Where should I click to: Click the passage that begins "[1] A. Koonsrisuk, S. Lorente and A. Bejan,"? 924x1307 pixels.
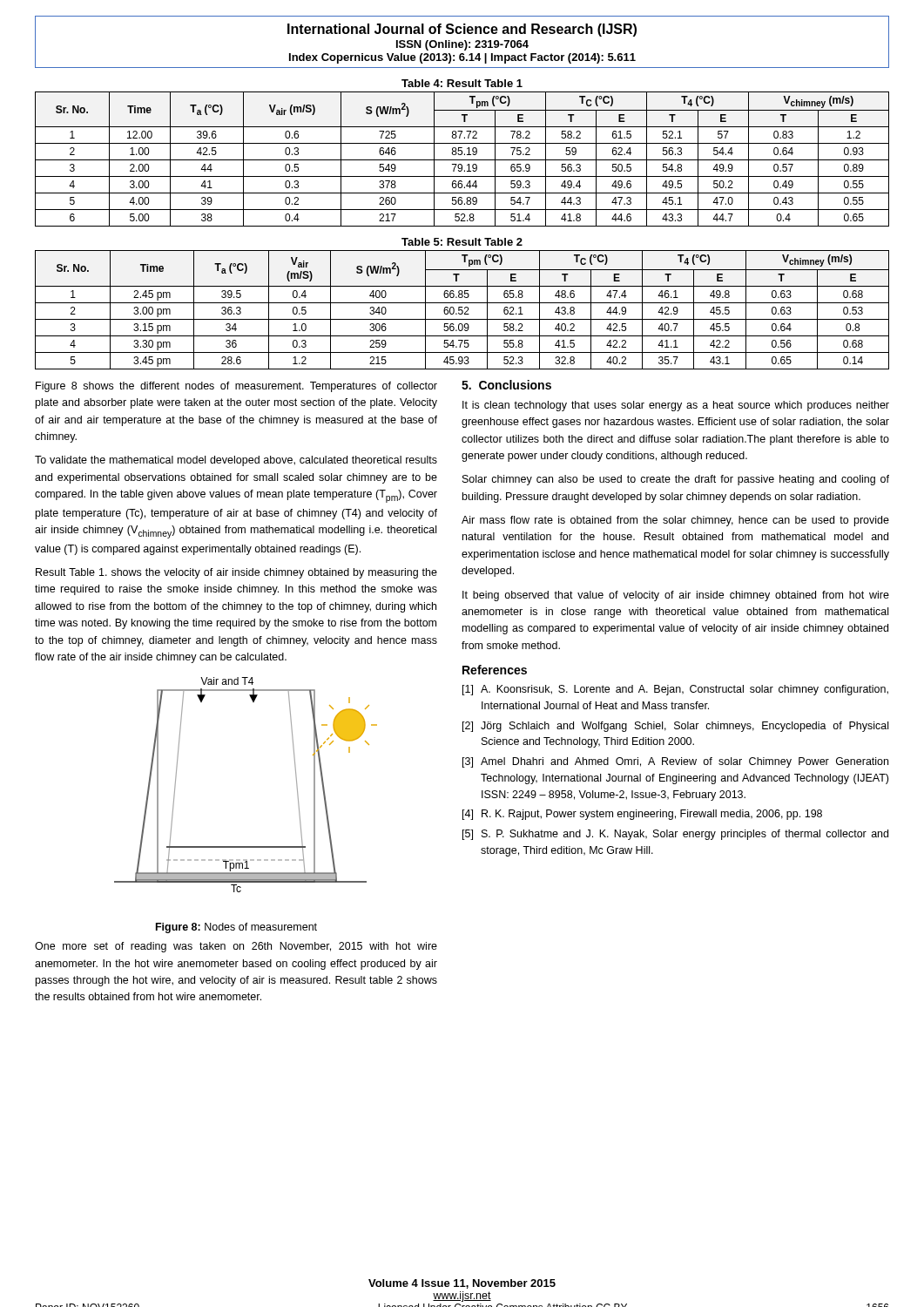point(675,698)
